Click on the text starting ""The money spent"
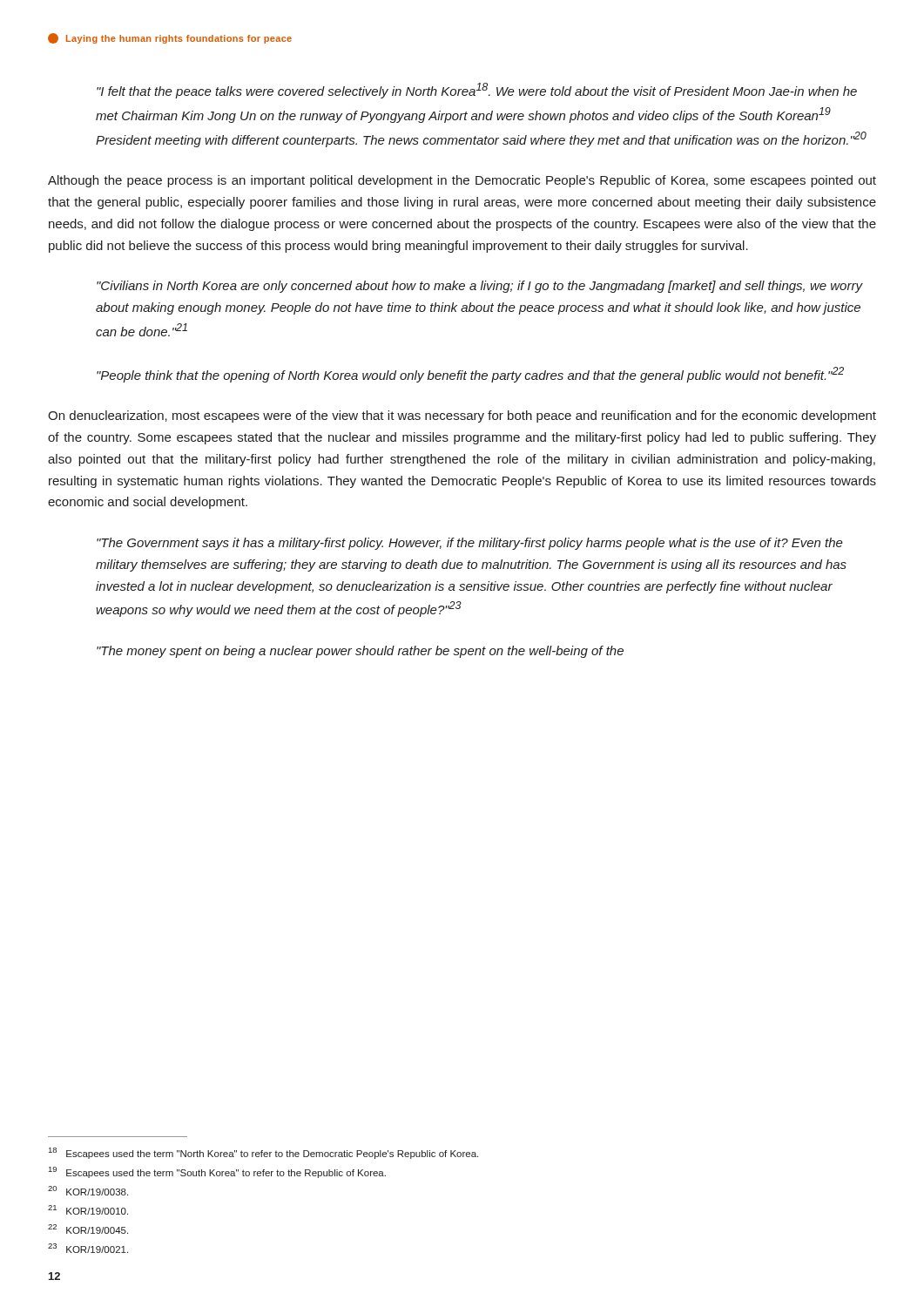The width and height of the screenshot is (924, 1307). pos(360,650)
